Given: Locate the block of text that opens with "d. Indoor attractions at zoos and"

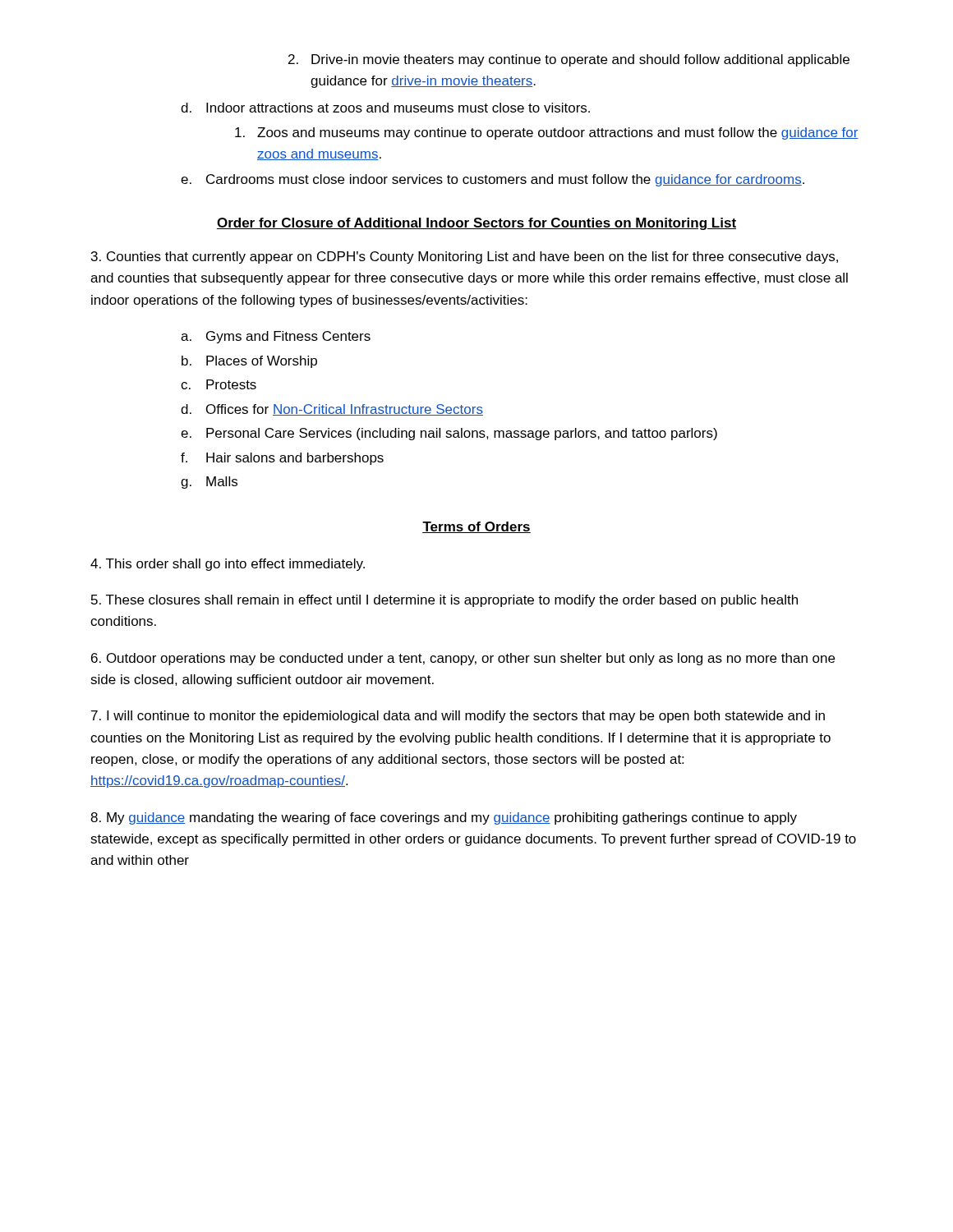Looking at the screenshot, I should (522, 108).
